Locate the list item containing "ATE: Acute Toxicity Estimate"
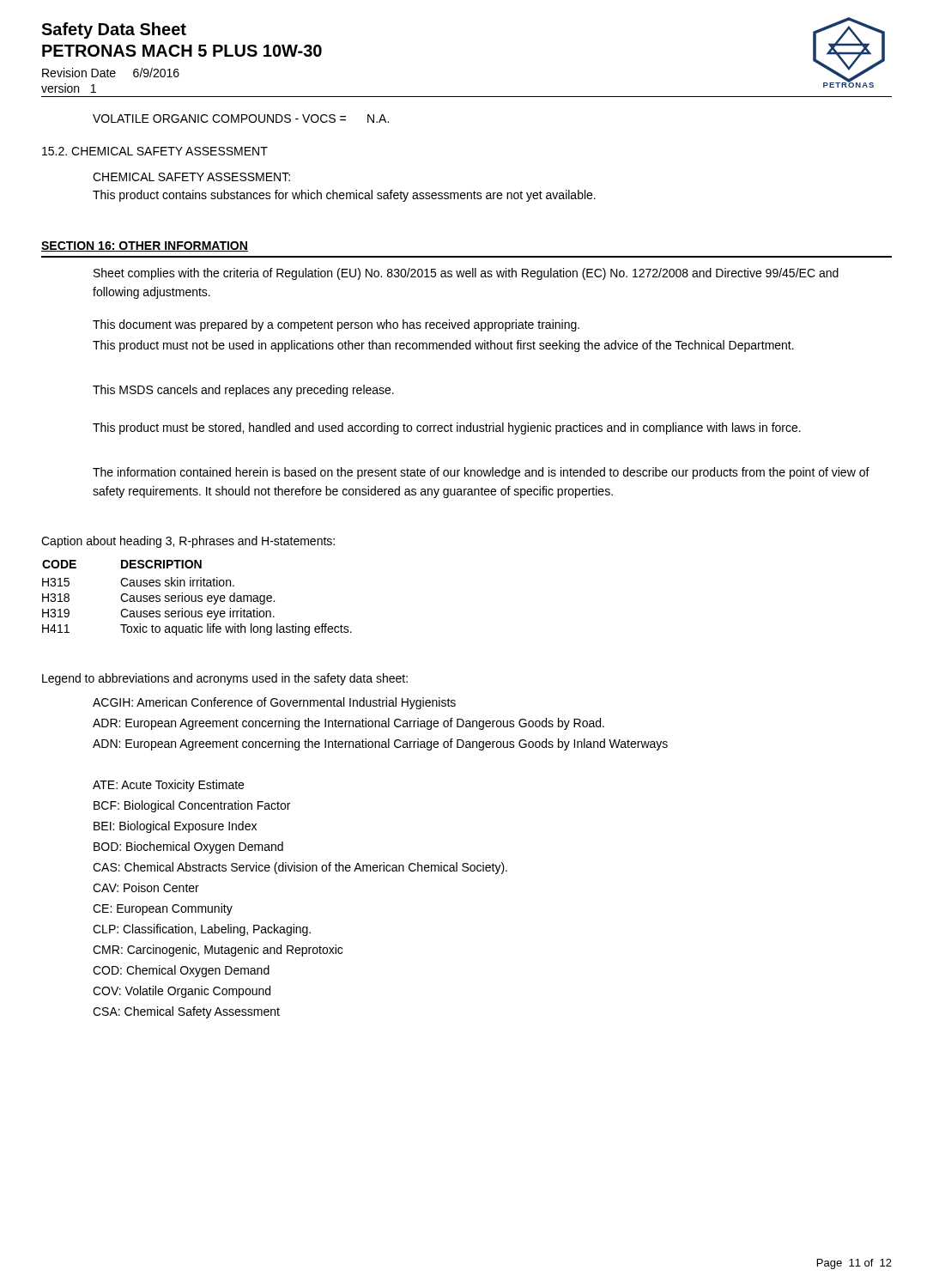This screenshot has width=933, height=1288. click(x=169, y=785)
